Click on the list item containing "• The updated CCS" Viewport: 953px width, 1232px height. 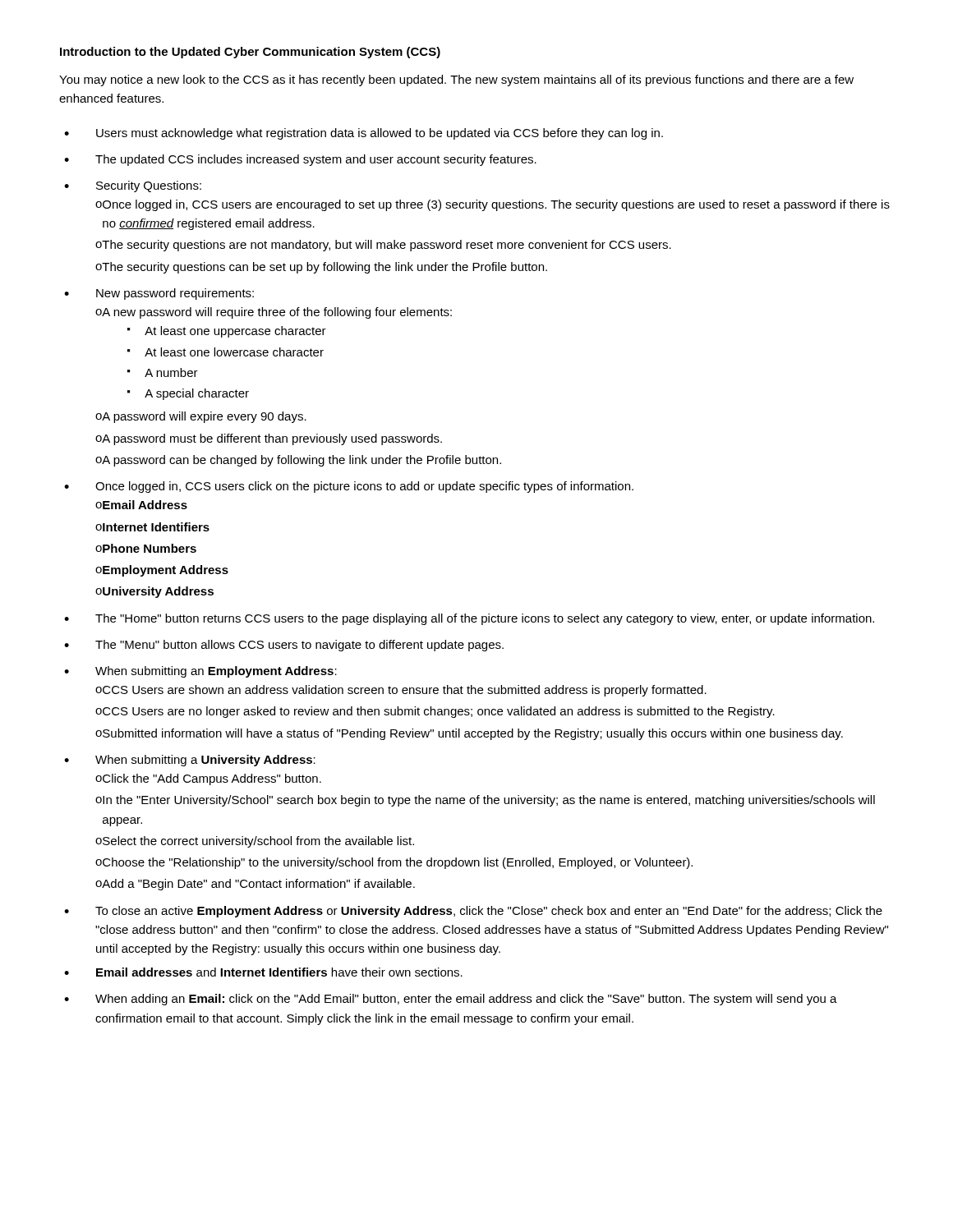476,160
